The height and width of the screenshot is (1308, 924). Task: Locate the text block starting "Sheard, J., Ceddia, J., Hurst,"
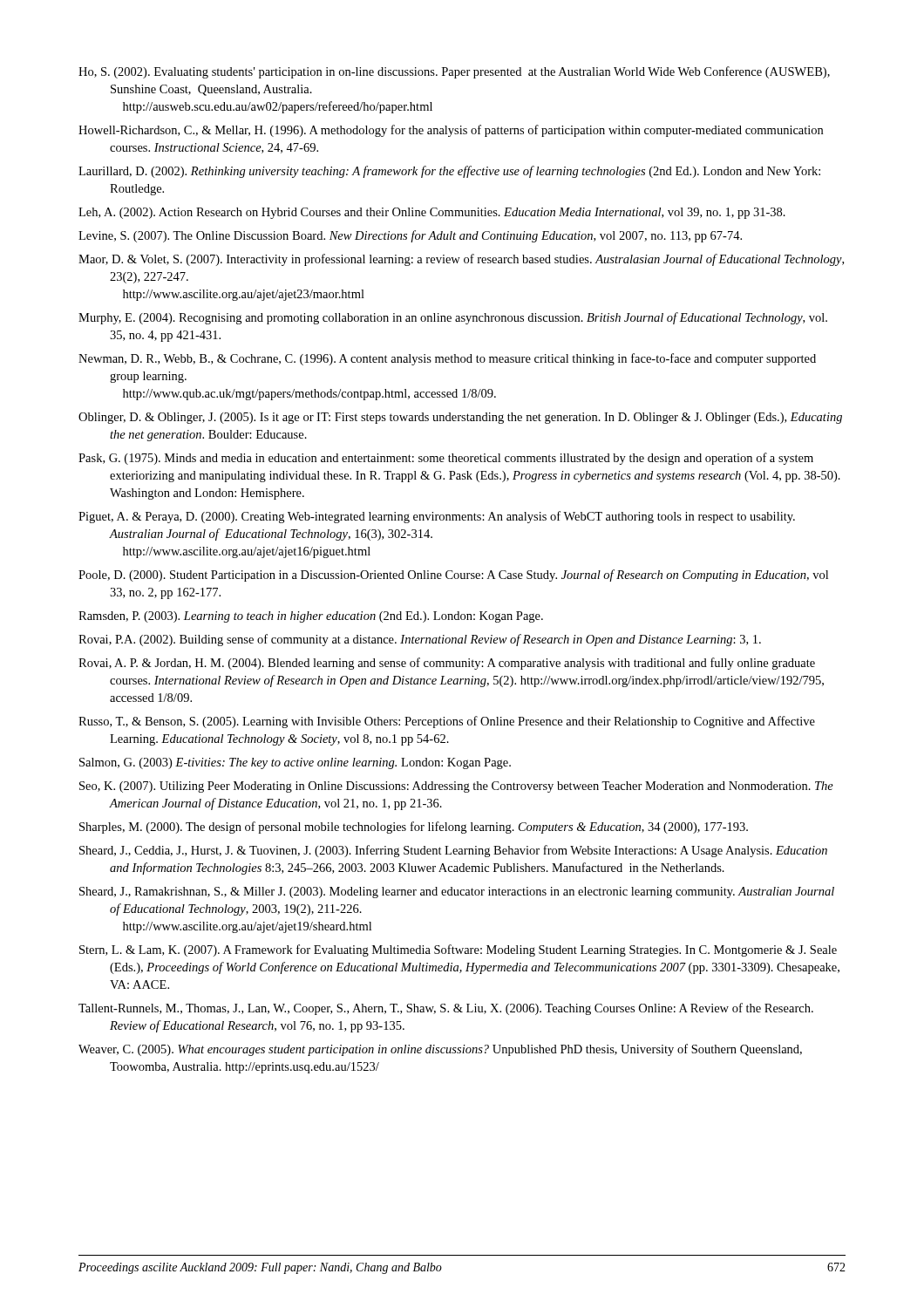point(453,859)
